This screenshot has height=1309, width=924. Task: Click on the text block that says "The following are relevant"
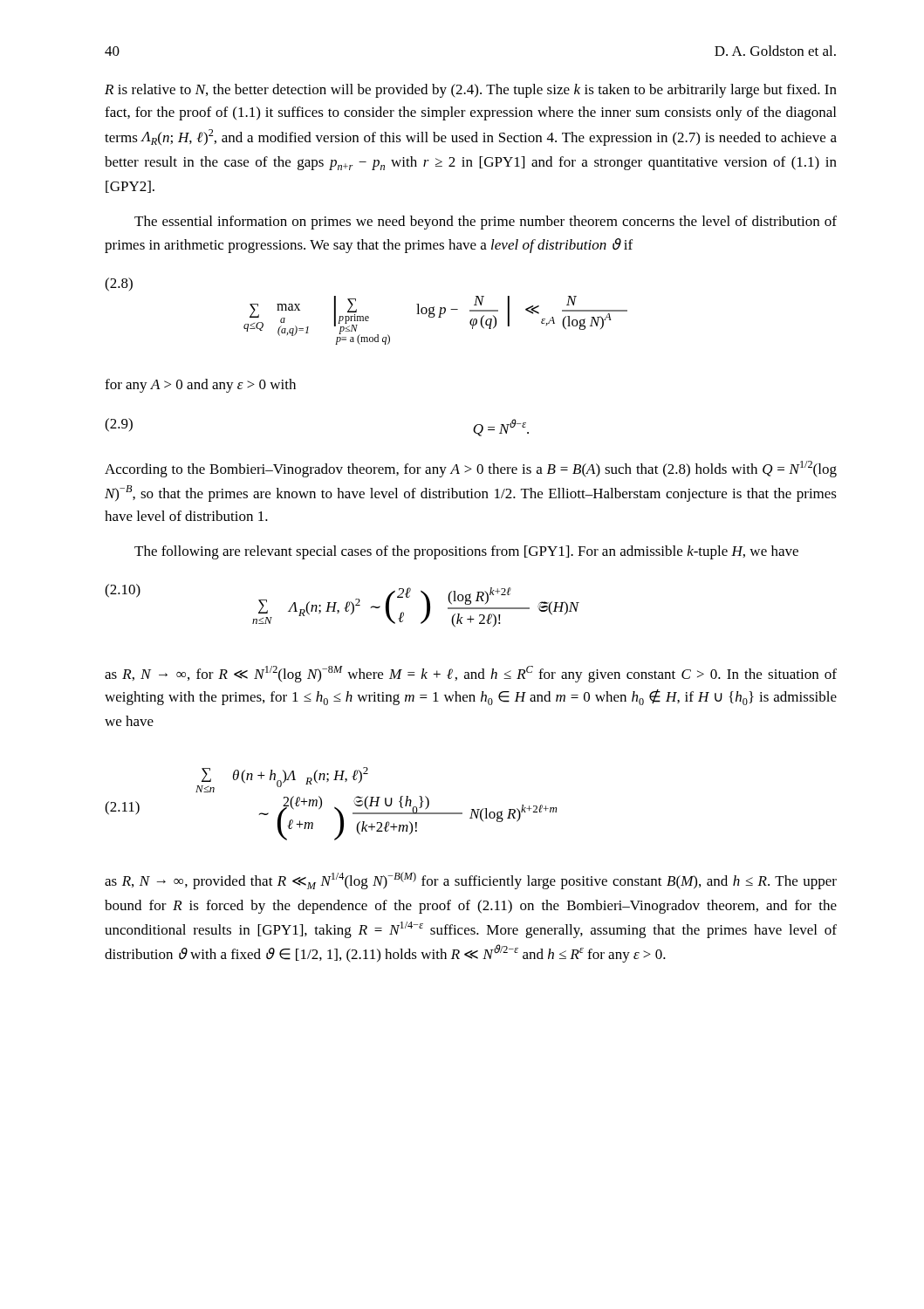pos(471,552)
